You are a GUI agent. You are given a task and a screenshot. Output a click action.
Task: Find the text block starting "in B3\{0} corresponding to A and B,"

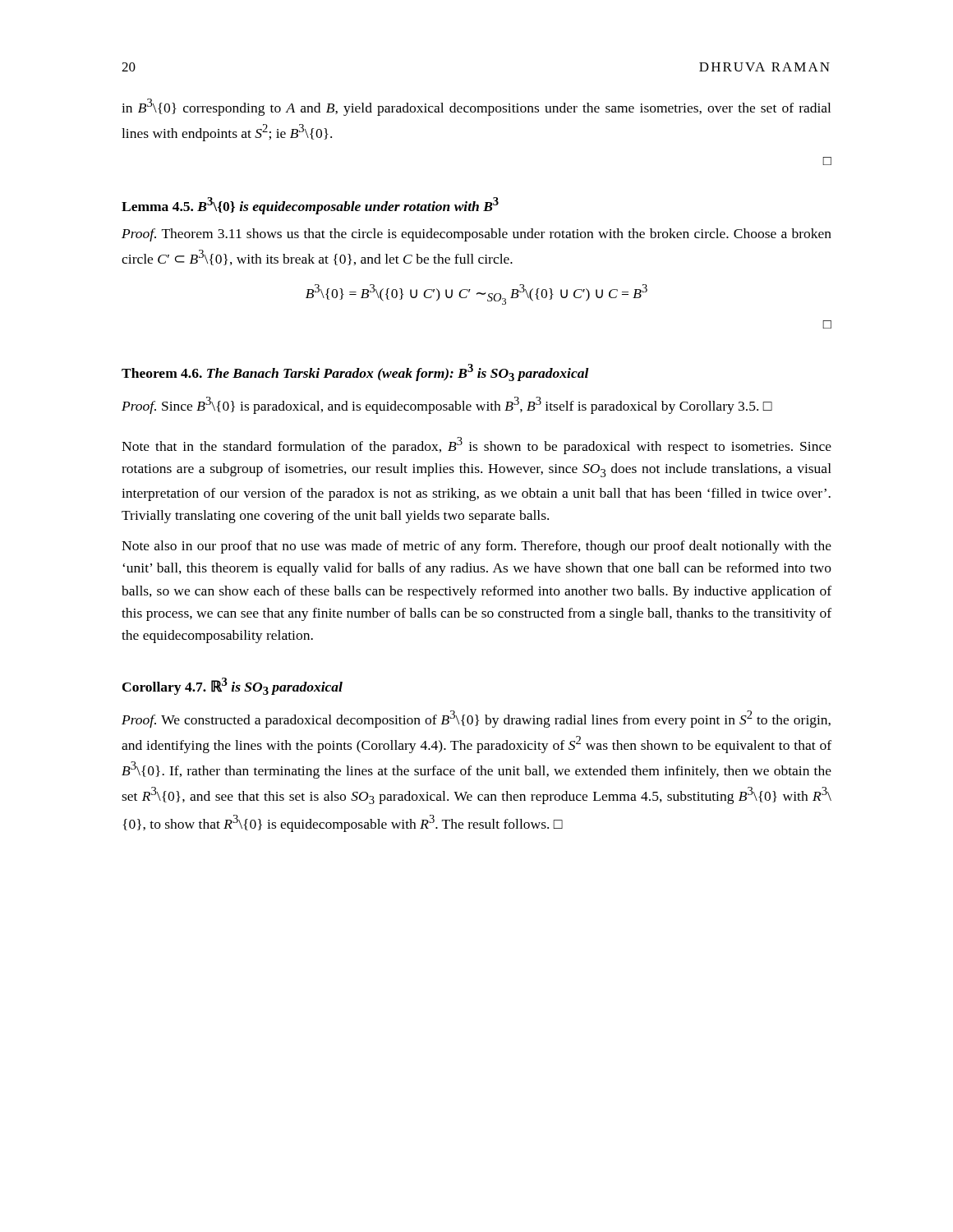[x=476, y=119]
